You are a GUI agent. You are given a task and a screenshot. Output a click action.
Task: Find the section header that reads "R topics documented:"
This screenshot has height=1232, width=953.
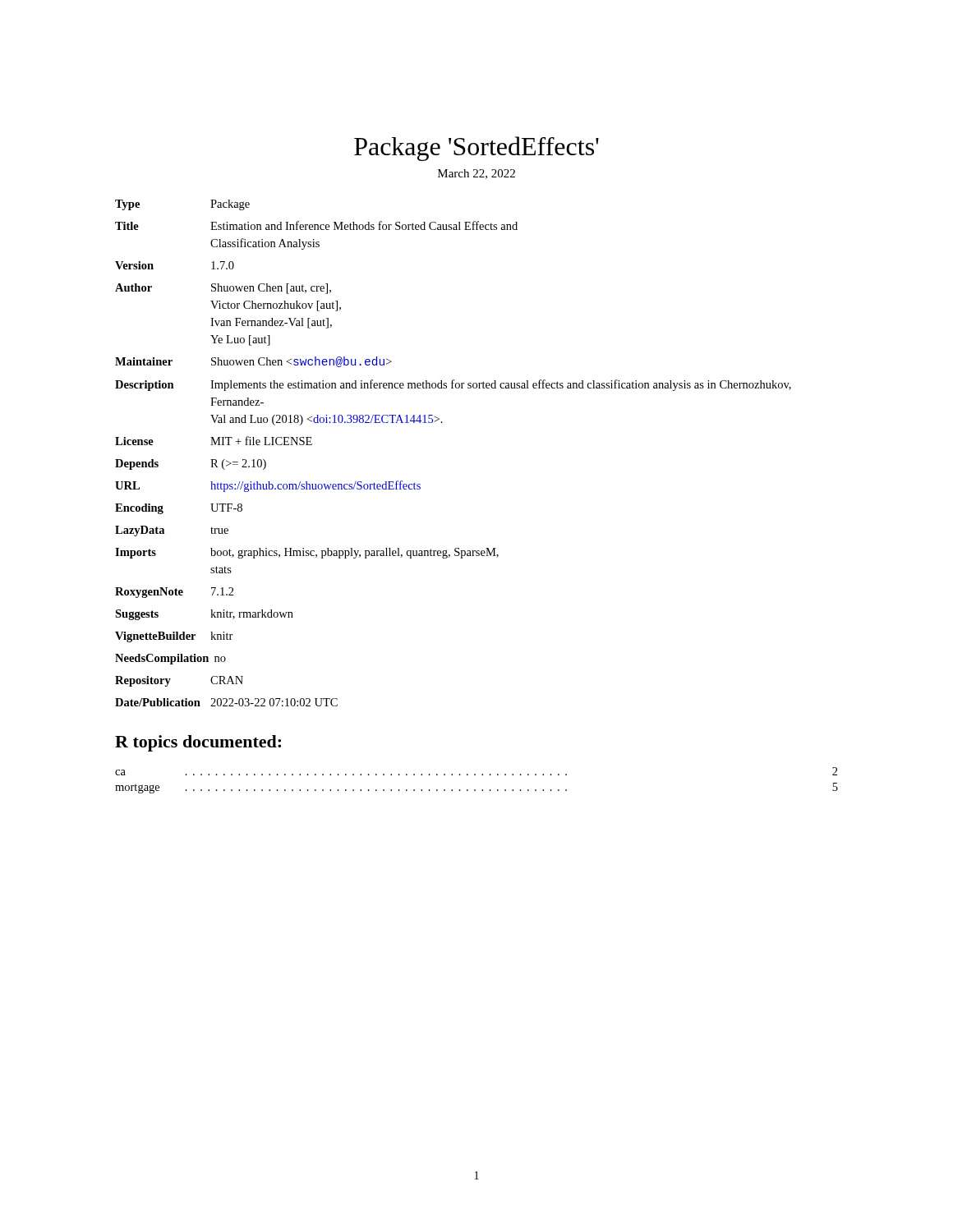(199, 742)
